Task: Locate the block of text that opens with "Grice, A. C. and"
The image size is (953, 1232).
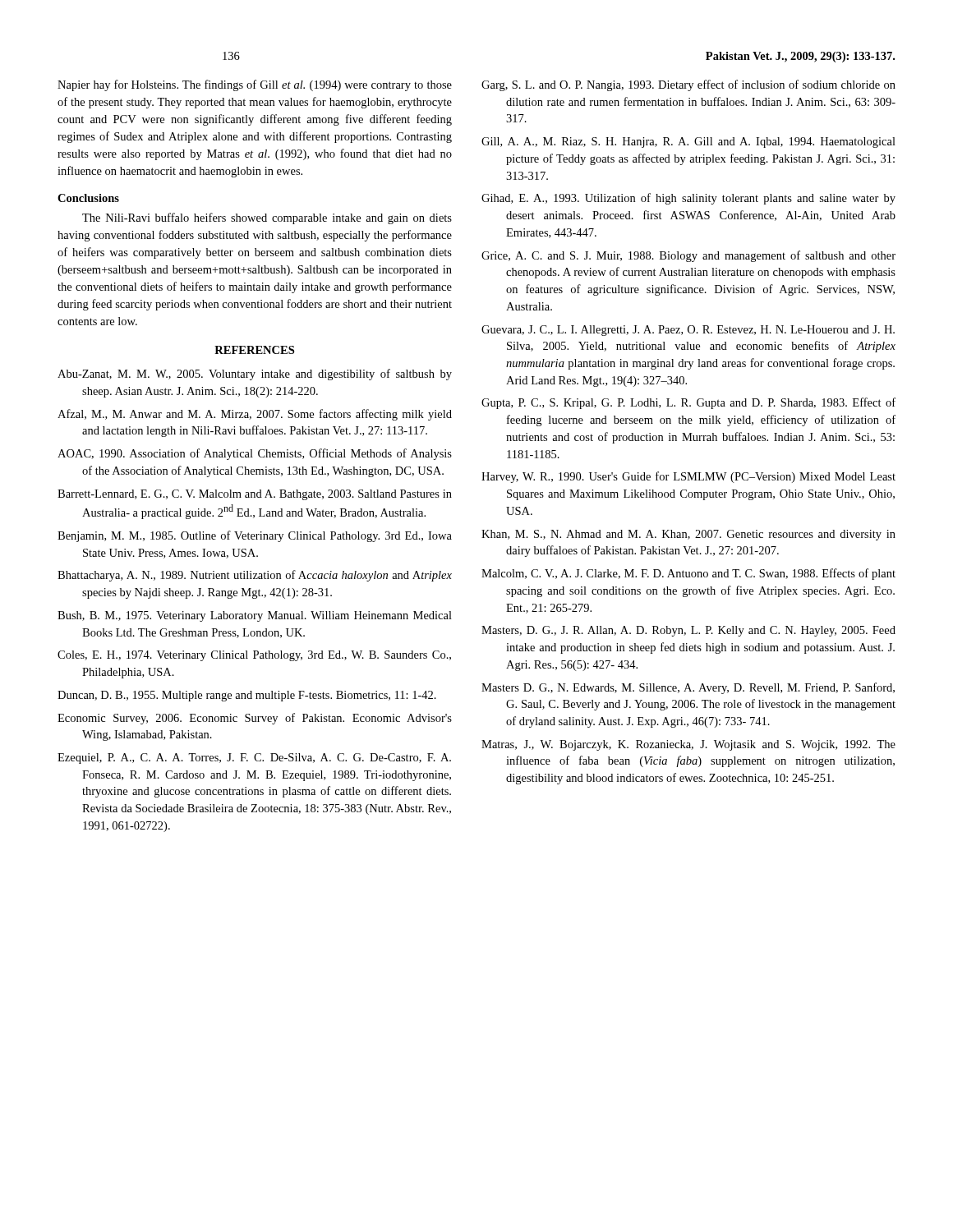Action: click(688, 281)
